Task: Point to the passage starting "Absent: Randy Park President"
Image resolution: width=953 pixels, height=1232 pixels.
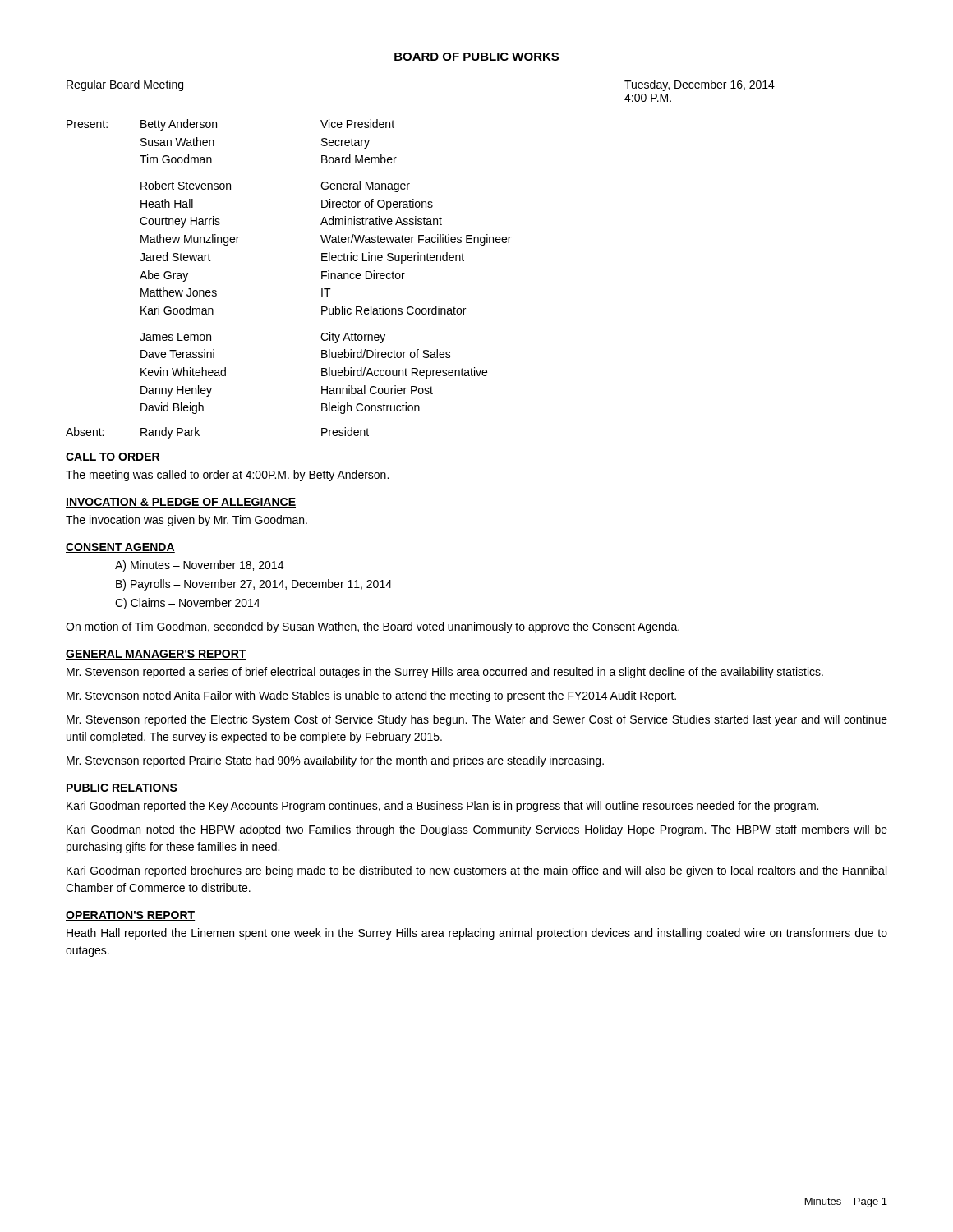Action: tap(83, 432)
